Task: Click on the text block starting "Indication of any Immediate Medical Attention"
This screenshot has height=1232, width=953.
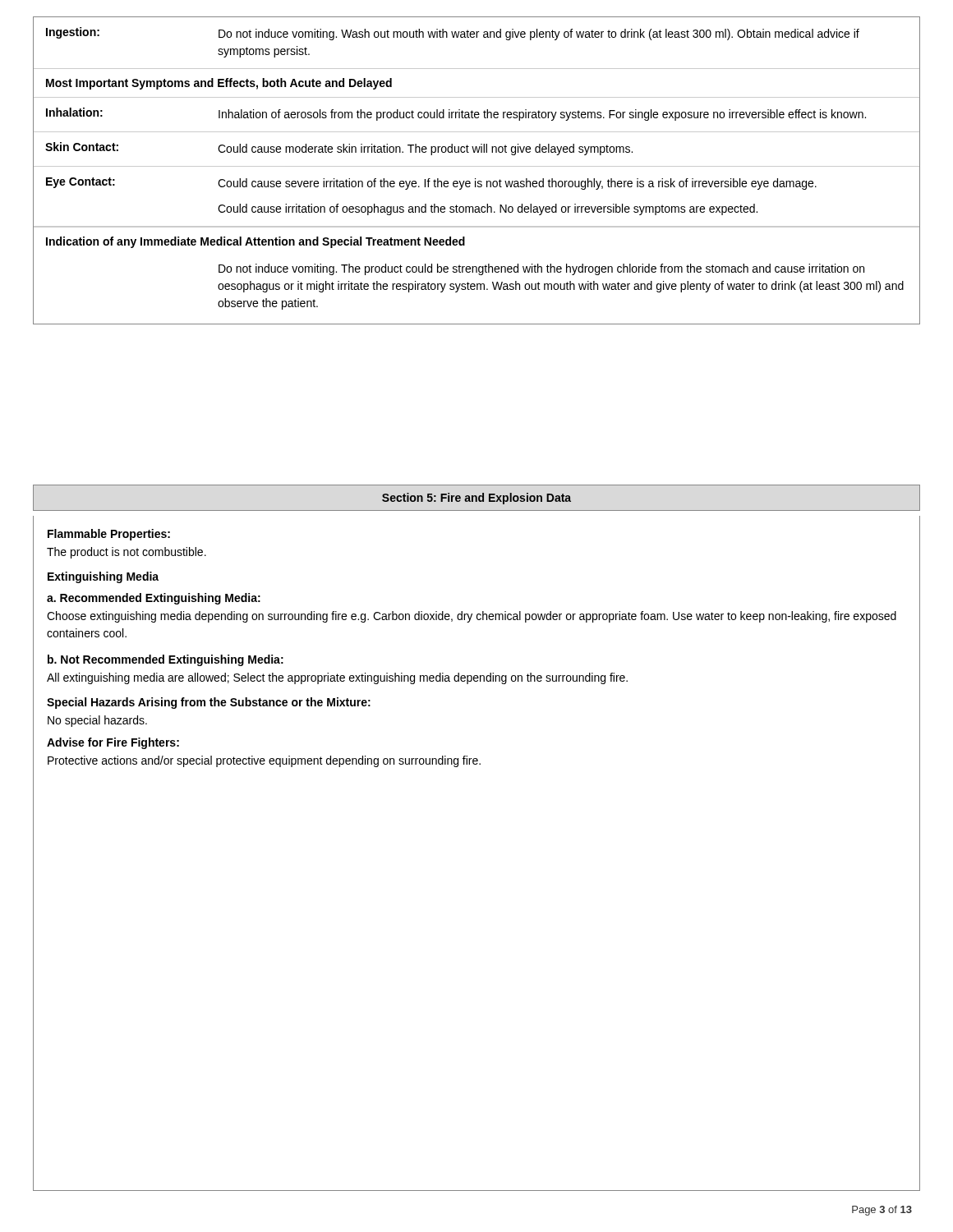Action: click(x=255, y=241)
